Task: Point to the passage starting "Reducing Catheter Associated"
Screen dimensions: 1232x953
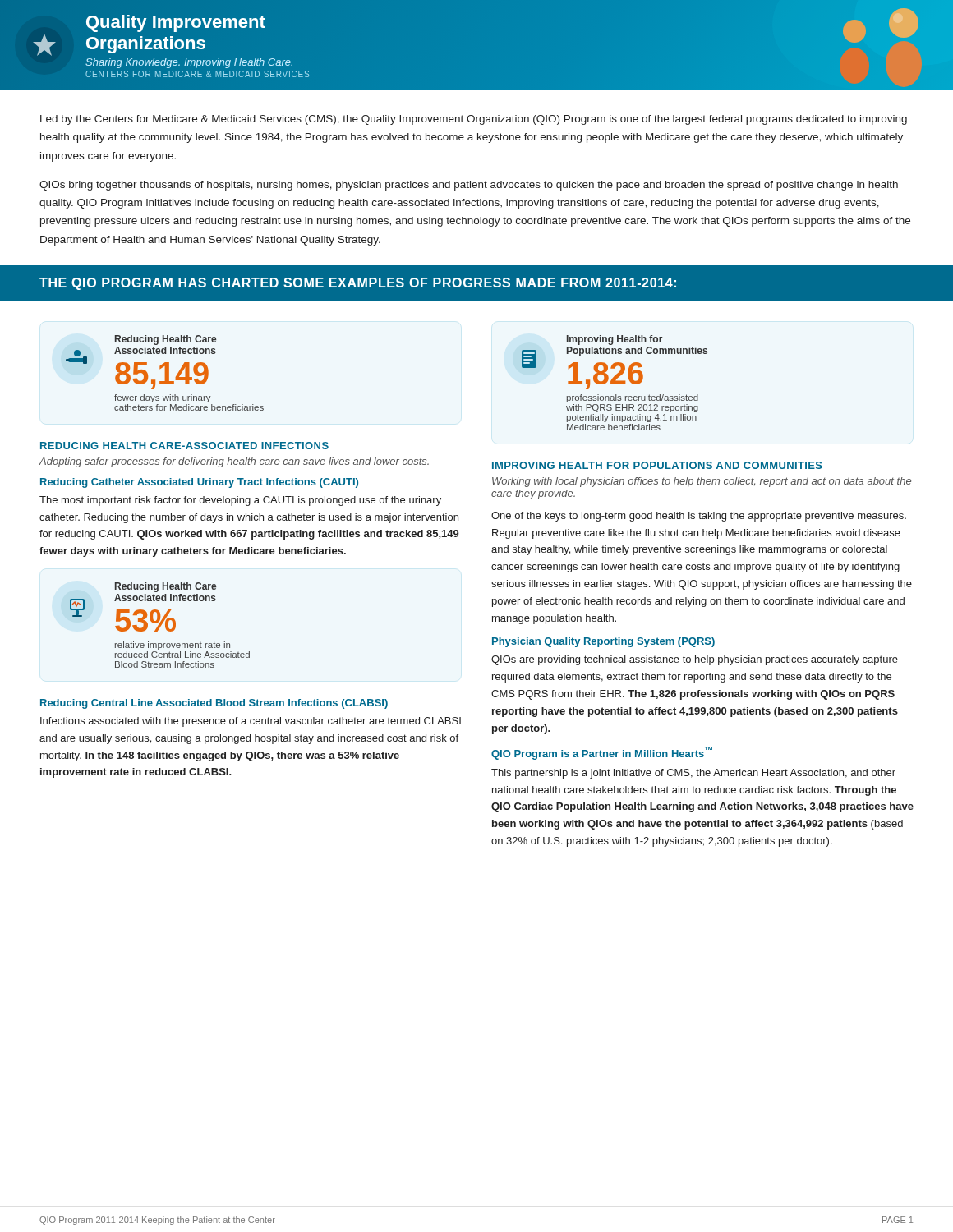Action: tap(251, 482)
